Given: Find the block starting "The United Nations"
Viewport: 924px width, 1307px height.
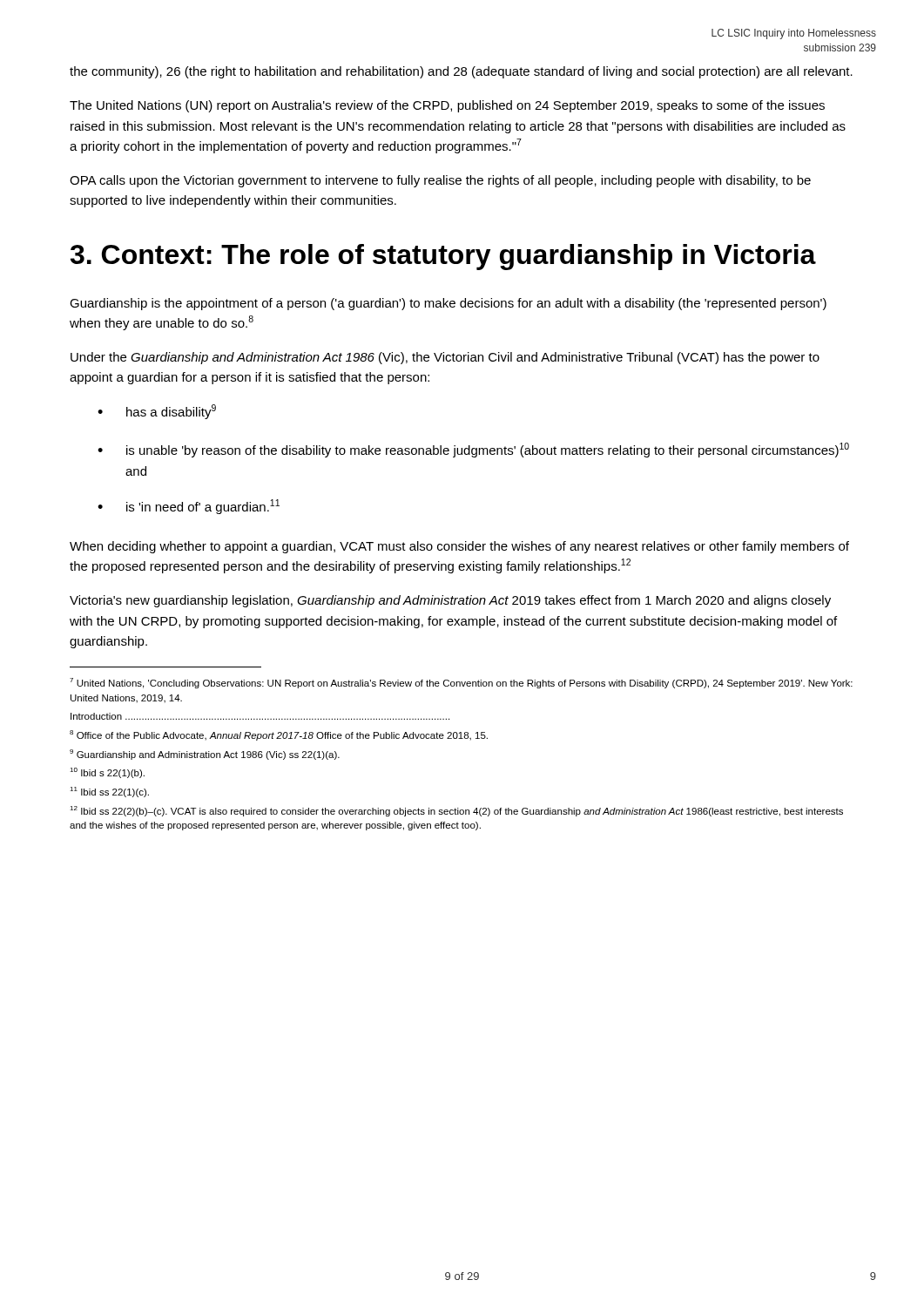Looking at the screenshot, I should coord(458,125).
